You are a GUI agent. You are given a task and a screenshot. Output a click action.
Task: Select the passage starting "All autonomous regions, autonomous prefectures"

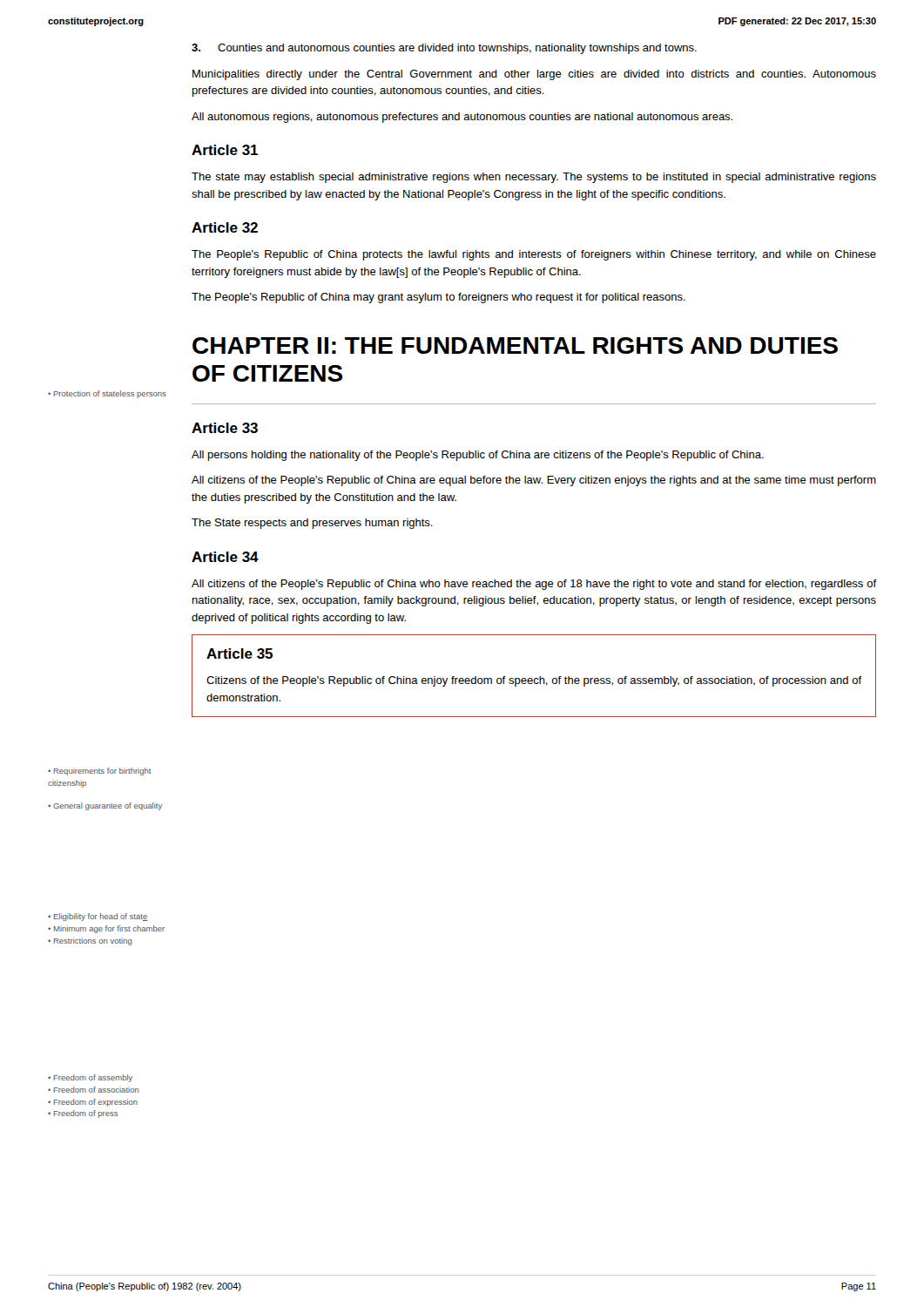[534, 116]
